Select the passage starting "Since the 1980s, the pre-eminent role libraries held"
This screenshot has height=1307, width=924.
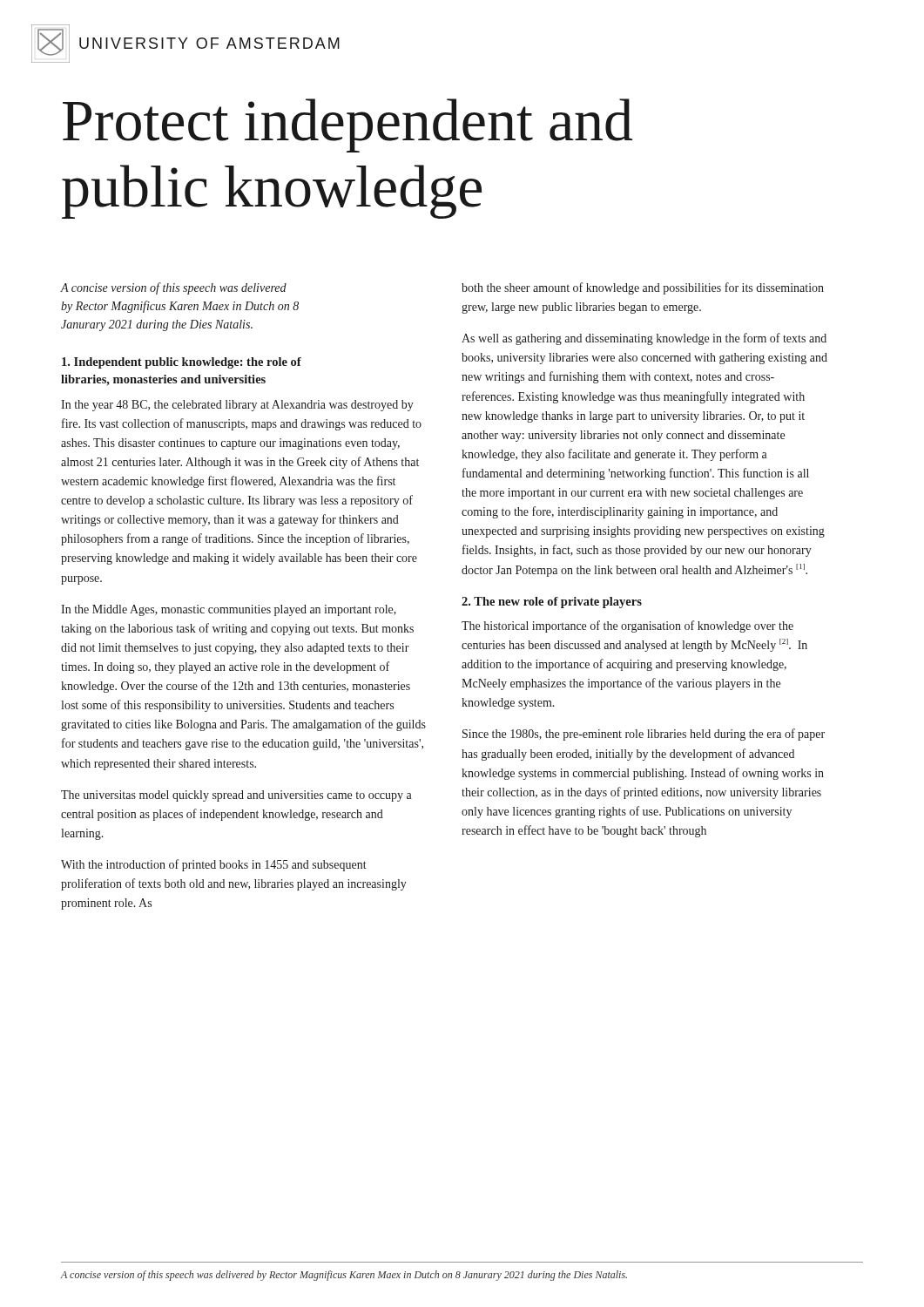pos(643,783)
